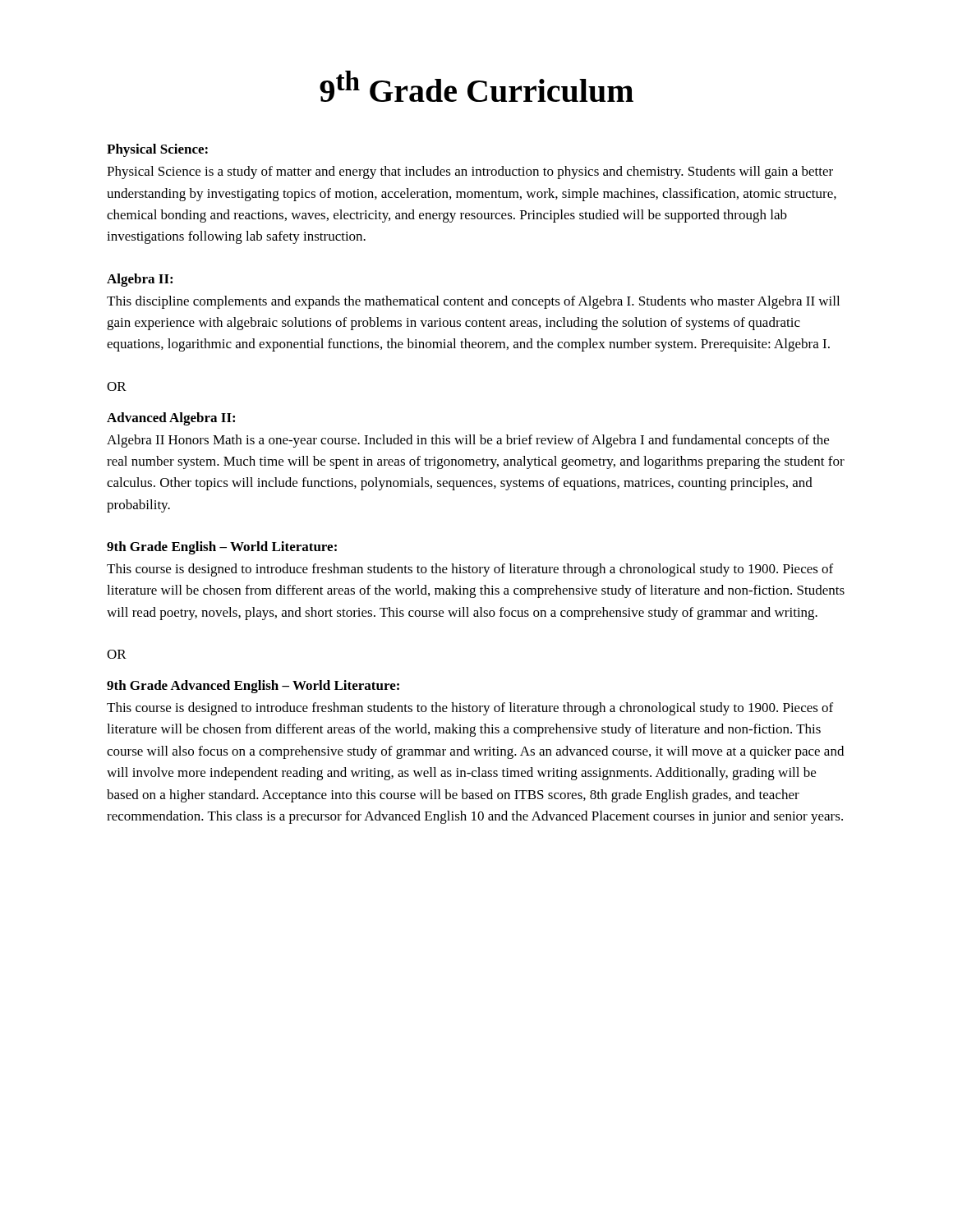
Task: Locate the section header that reads "Algebra II:"
Action: point(140,279)
